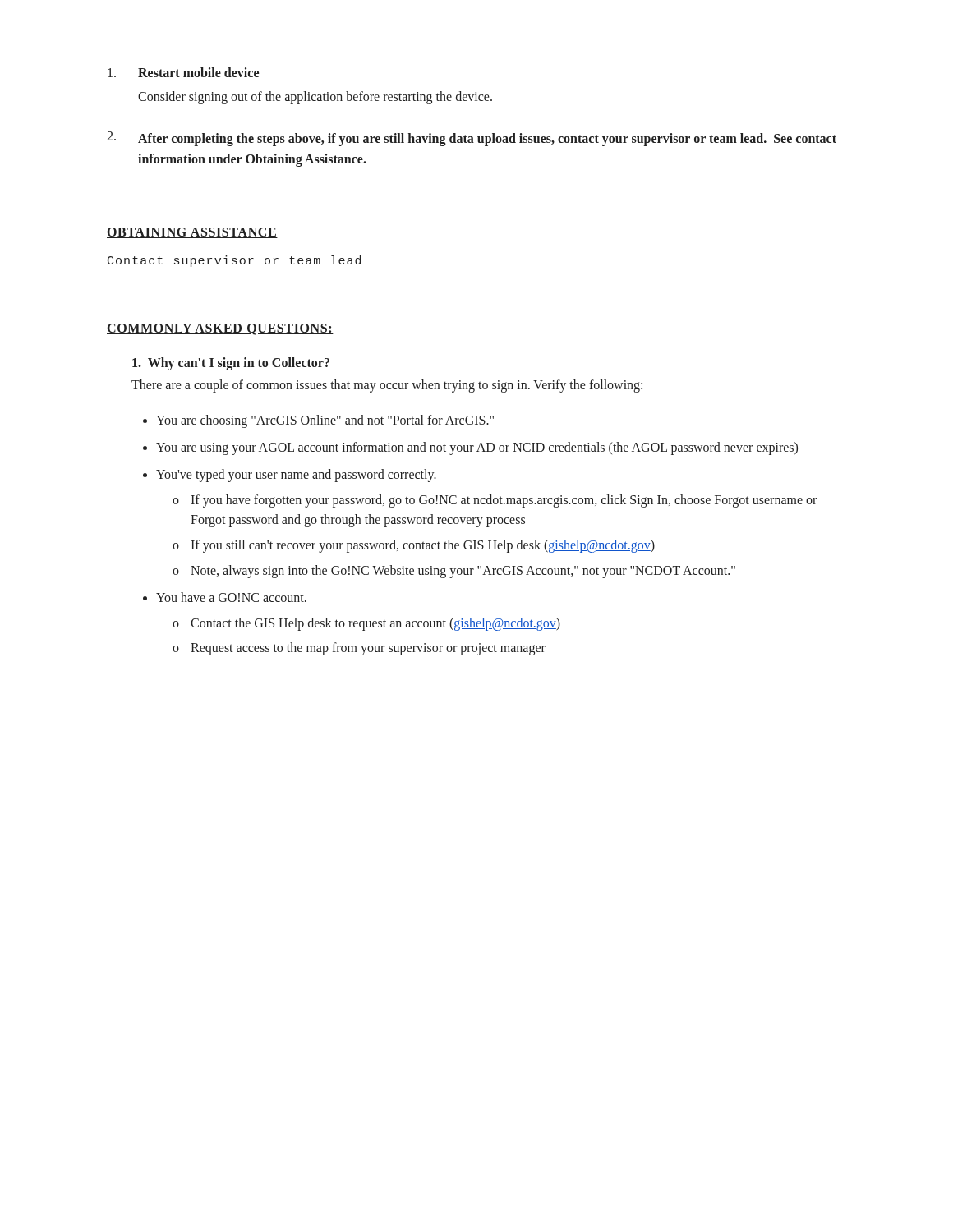This screenshot has height=1232, width=953.
Task: Find the region starting "oRequest access to"
Action: coord(509,649)
